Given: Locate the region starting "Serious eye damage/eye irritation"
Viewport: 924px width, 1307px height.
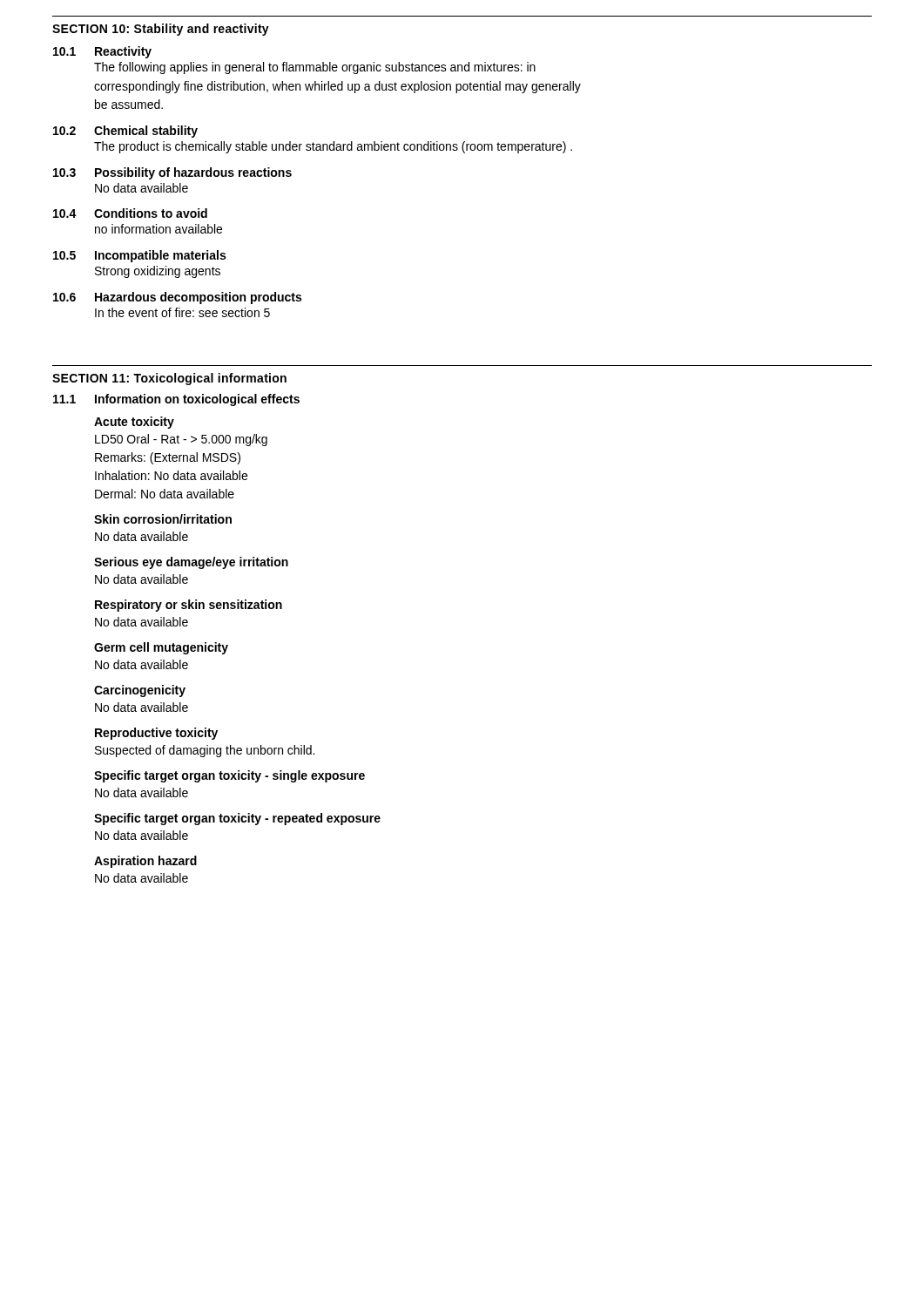Looking at the screenshot, I should click(191, 562).
